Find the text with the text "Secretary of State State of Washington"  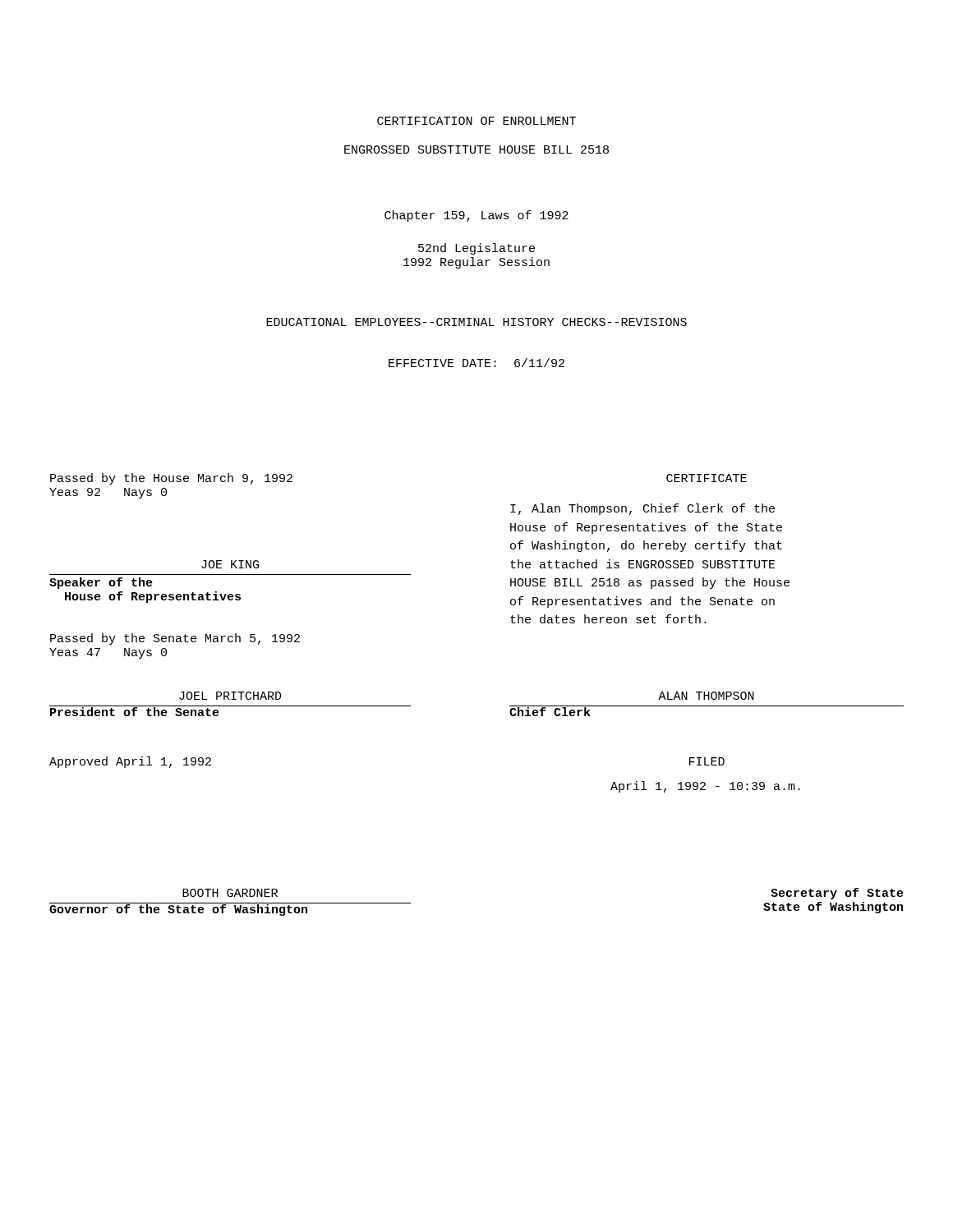pyautogui.click(x=833, y=901)
